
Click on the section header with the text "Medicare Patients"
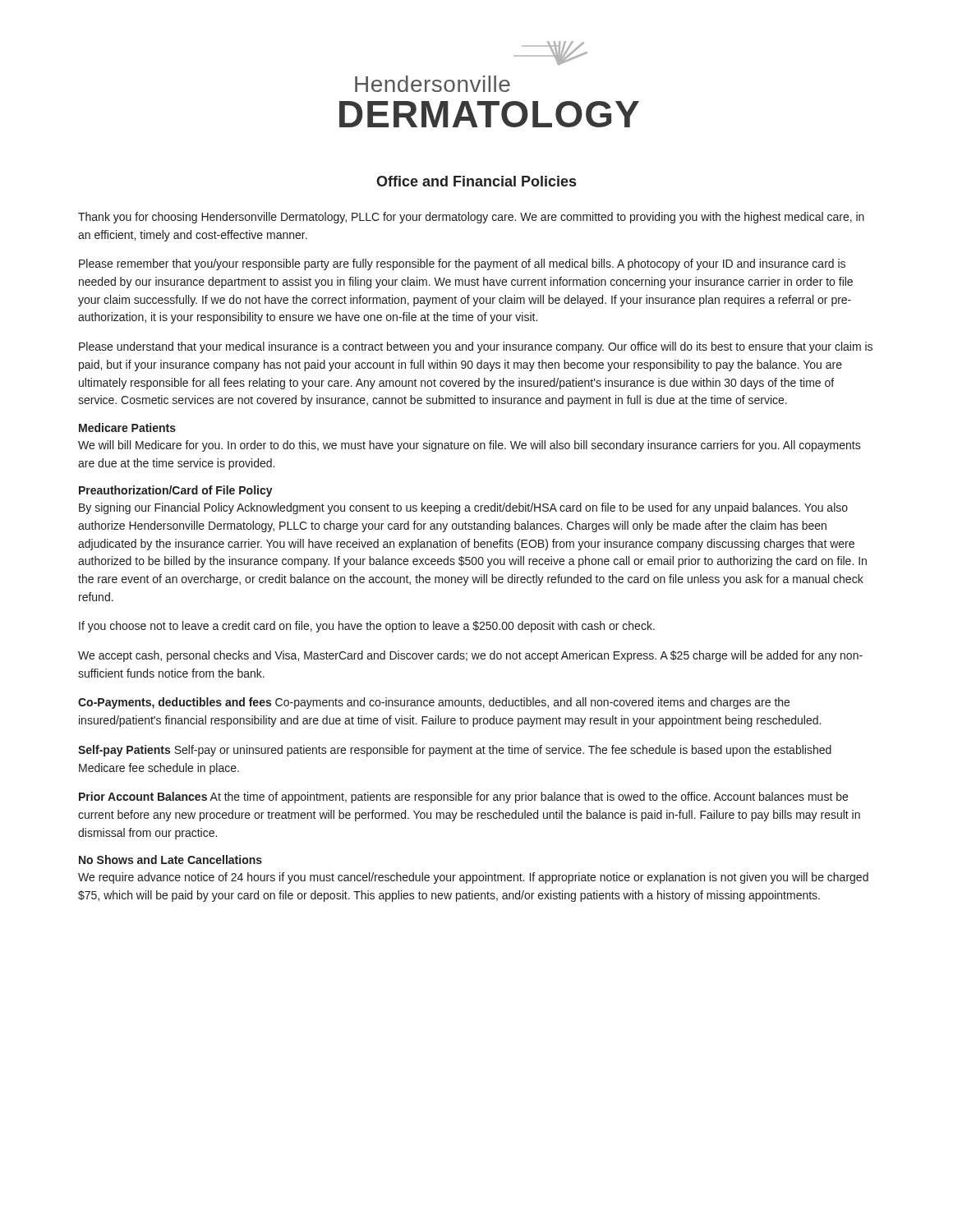point(127,428)
